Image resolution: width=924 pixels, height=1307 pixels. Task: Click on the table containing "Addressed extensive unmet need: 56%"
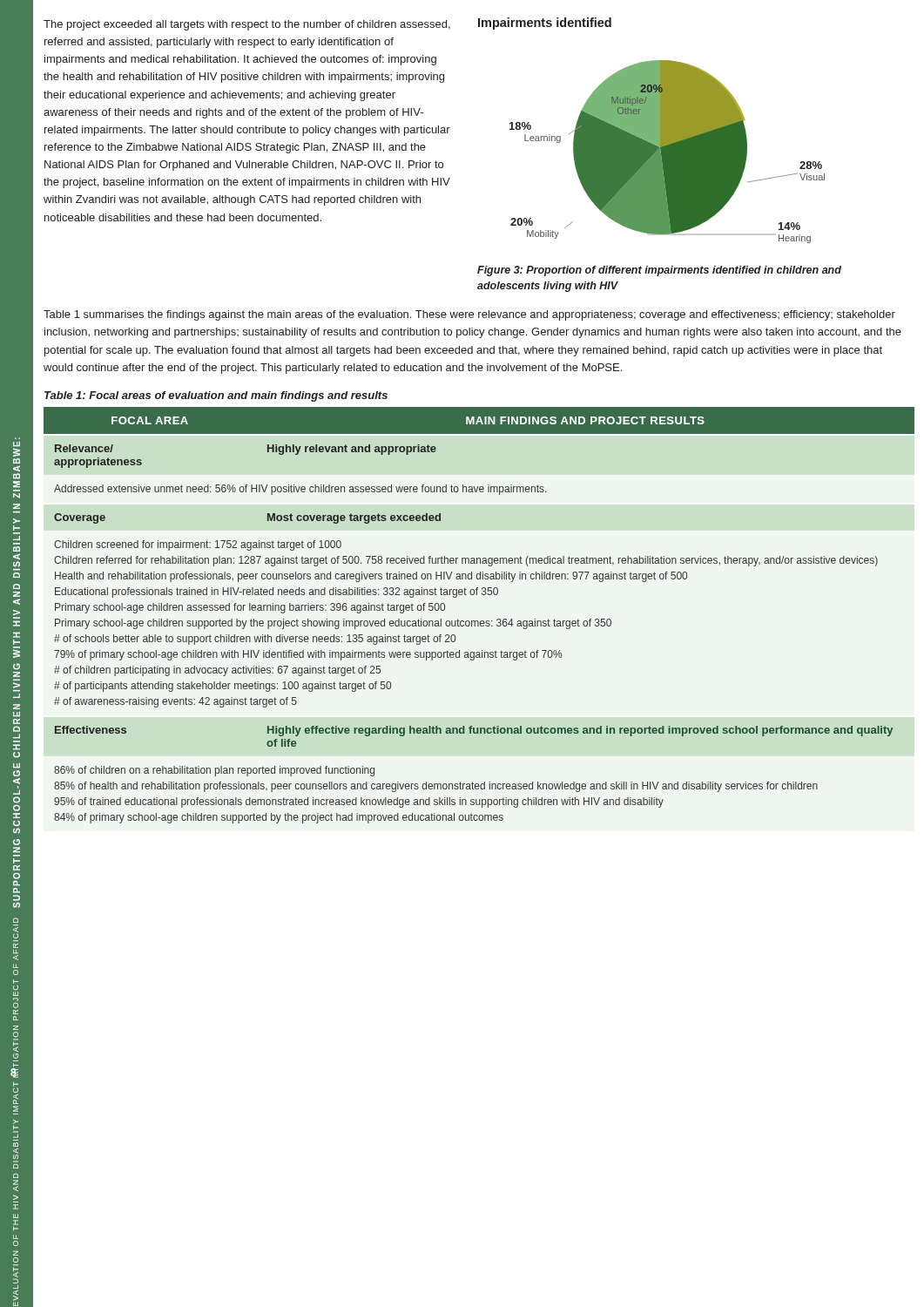[x=479, y=619]
